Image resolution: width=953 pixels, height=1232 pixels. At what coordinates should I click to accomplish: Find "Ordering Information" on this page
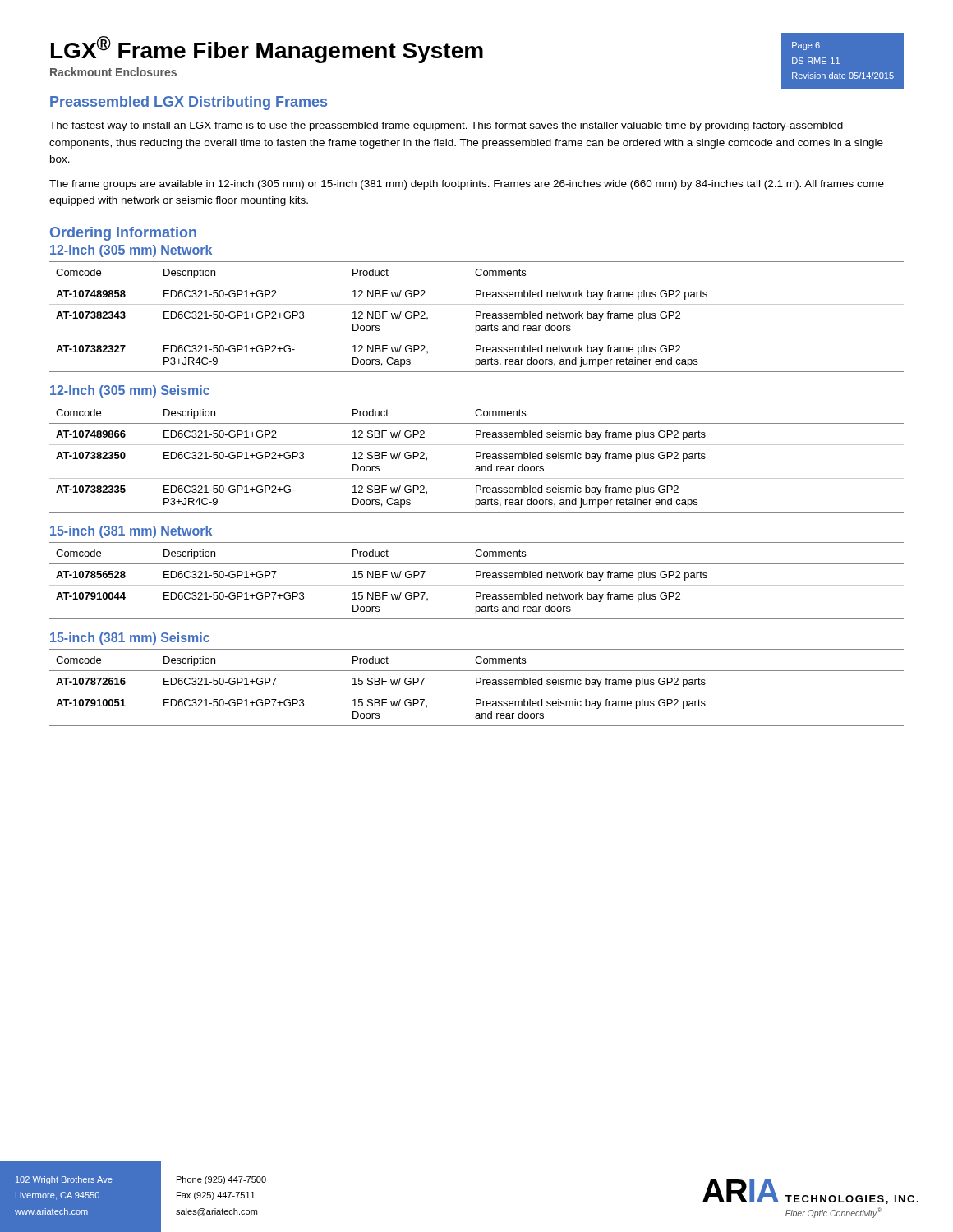[123, 232]
